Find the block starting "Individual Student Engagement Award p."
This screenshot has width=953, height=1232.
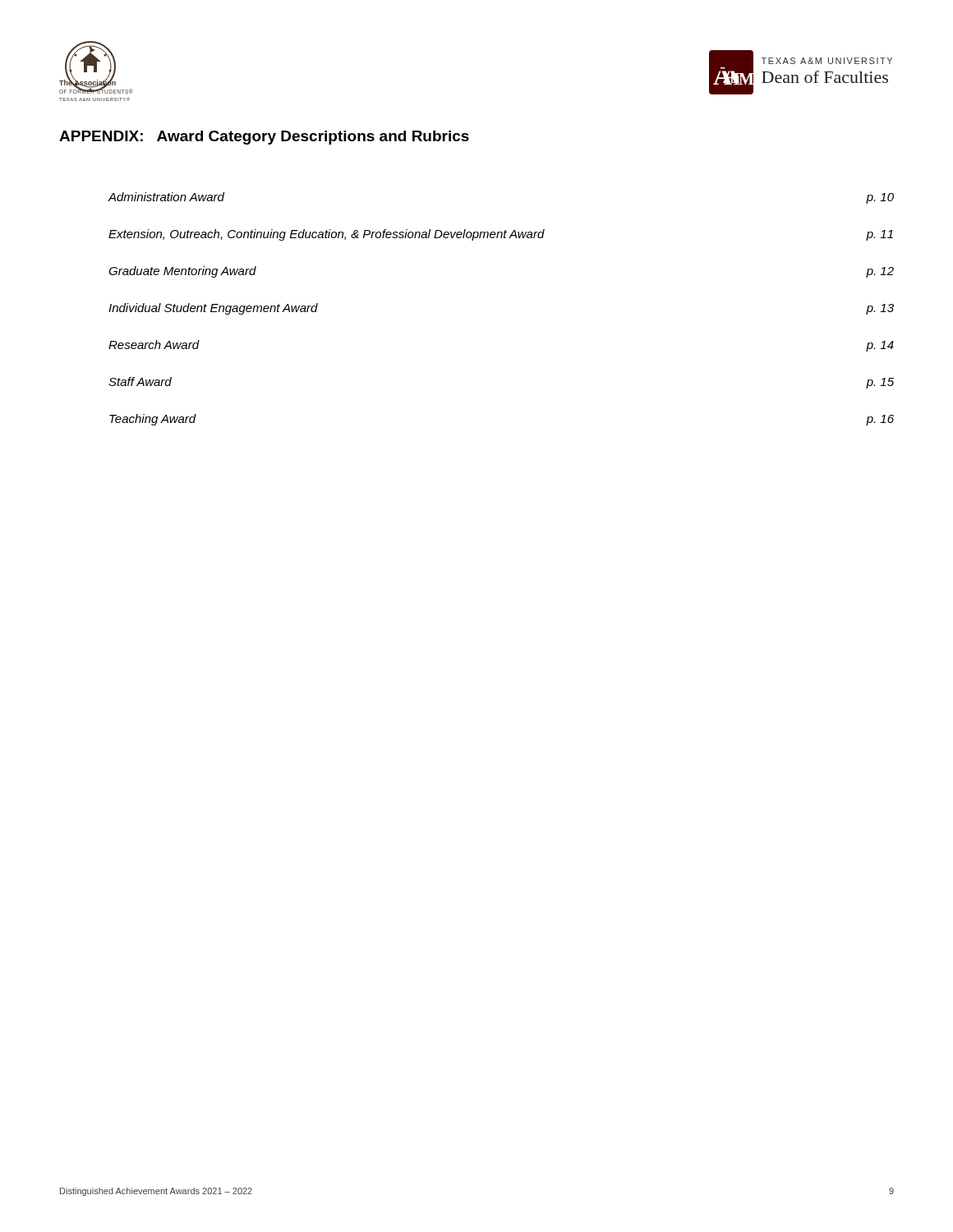coord(216,308)
